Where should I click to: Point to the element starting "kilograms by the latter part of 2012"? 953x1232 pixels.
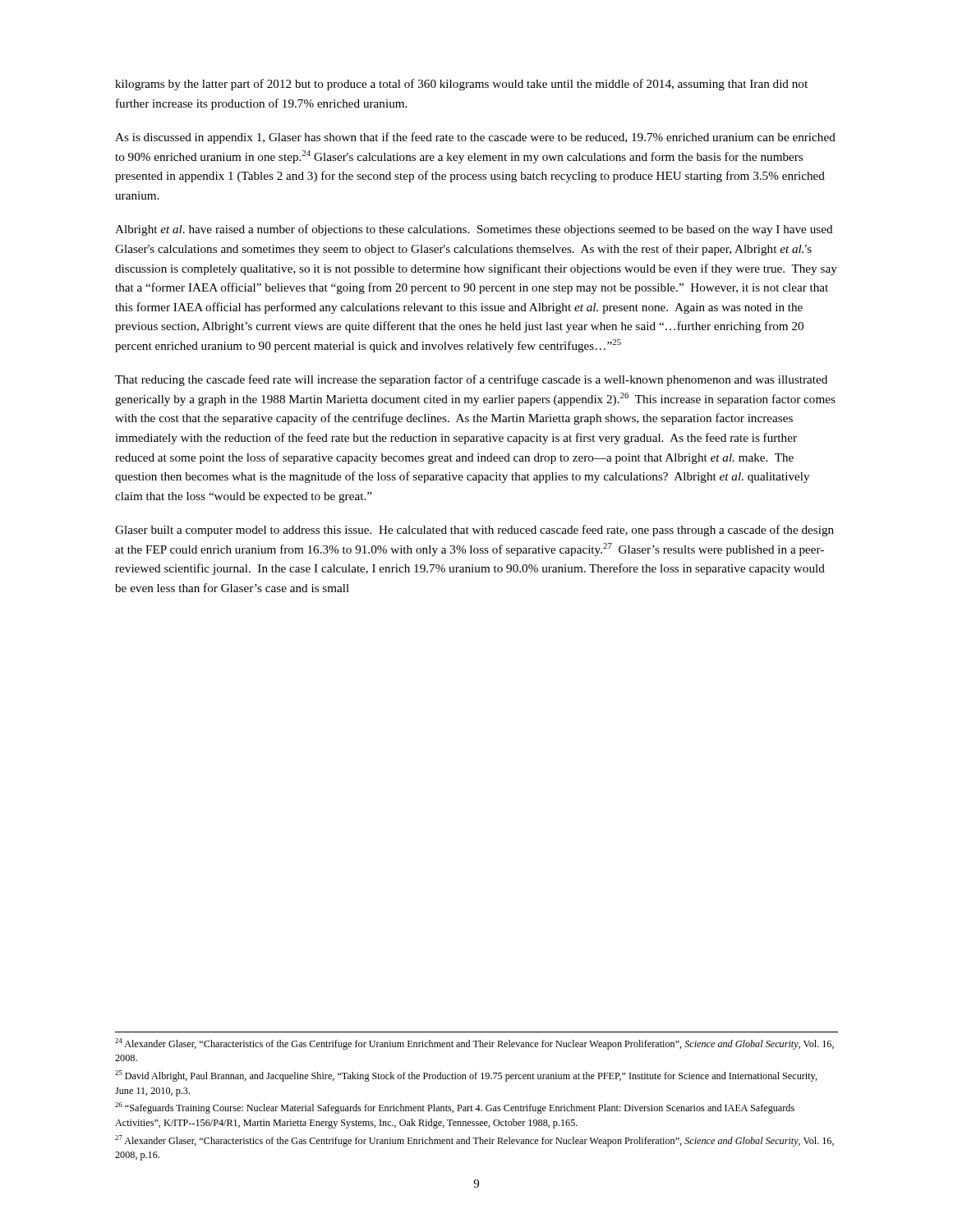click(476, 93)
